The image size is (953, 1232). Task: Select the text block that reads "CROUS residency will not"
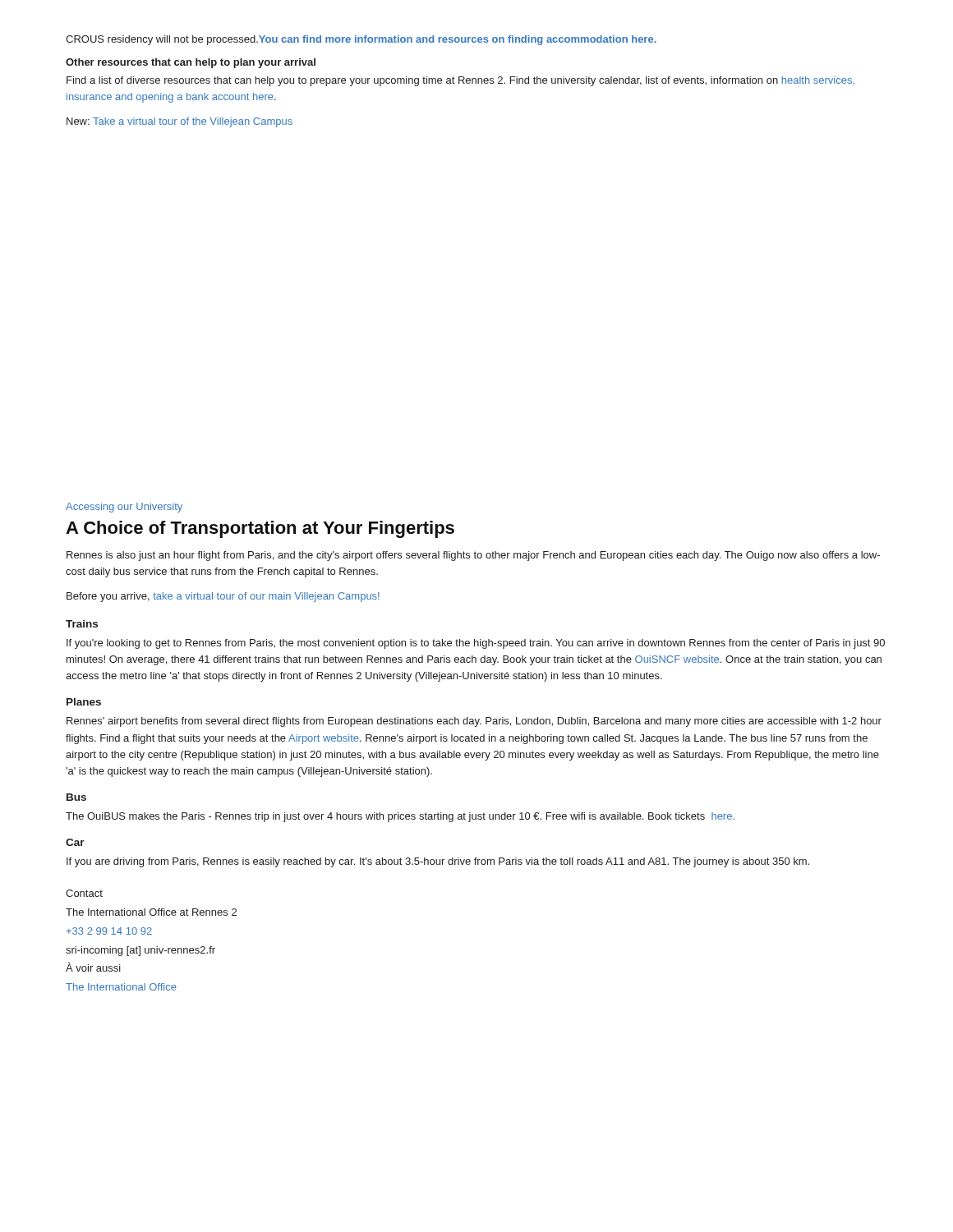click(361, 39)
